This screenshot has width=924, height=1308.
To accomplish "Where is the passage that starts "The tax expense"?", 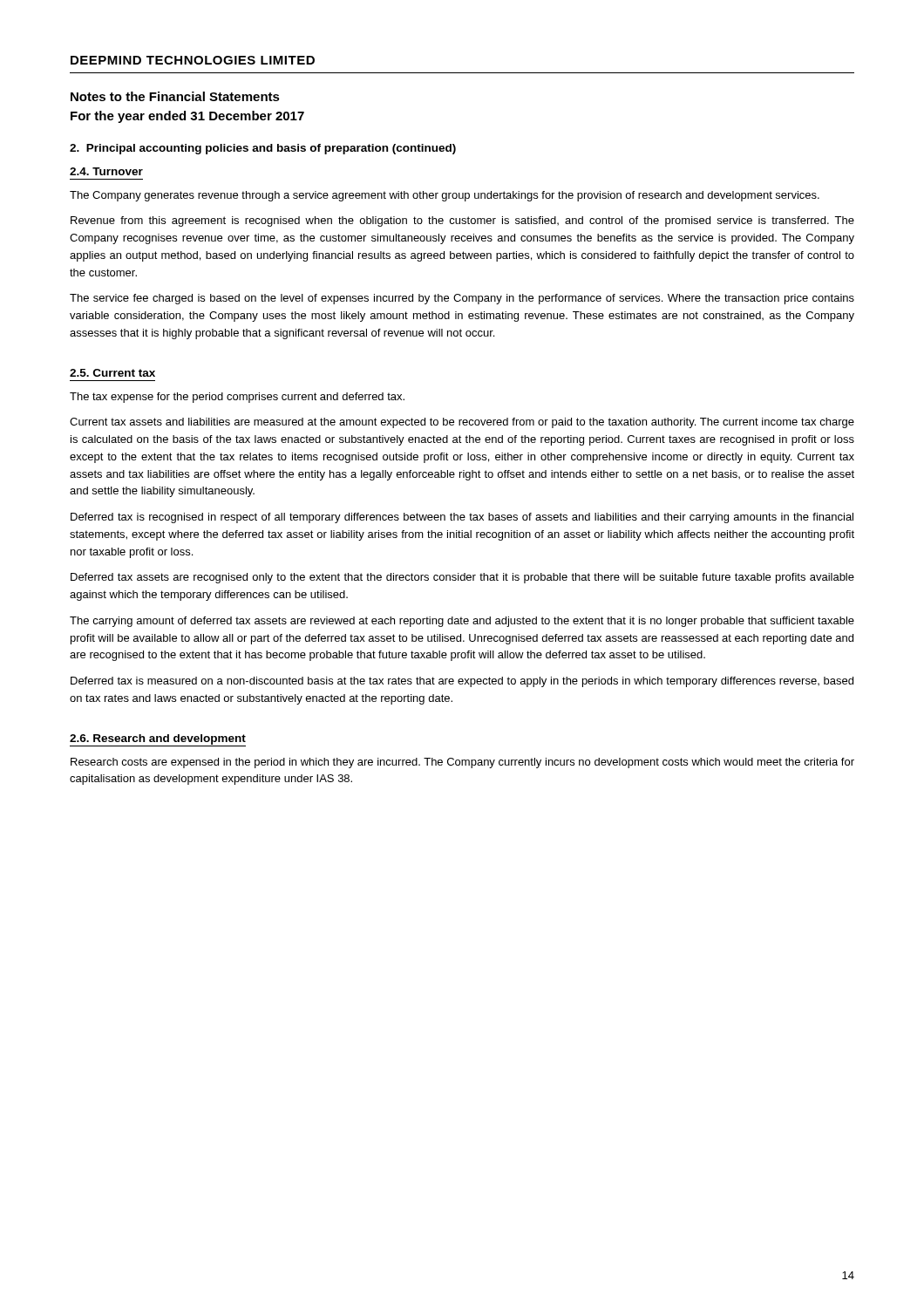I will click(238, 396).
